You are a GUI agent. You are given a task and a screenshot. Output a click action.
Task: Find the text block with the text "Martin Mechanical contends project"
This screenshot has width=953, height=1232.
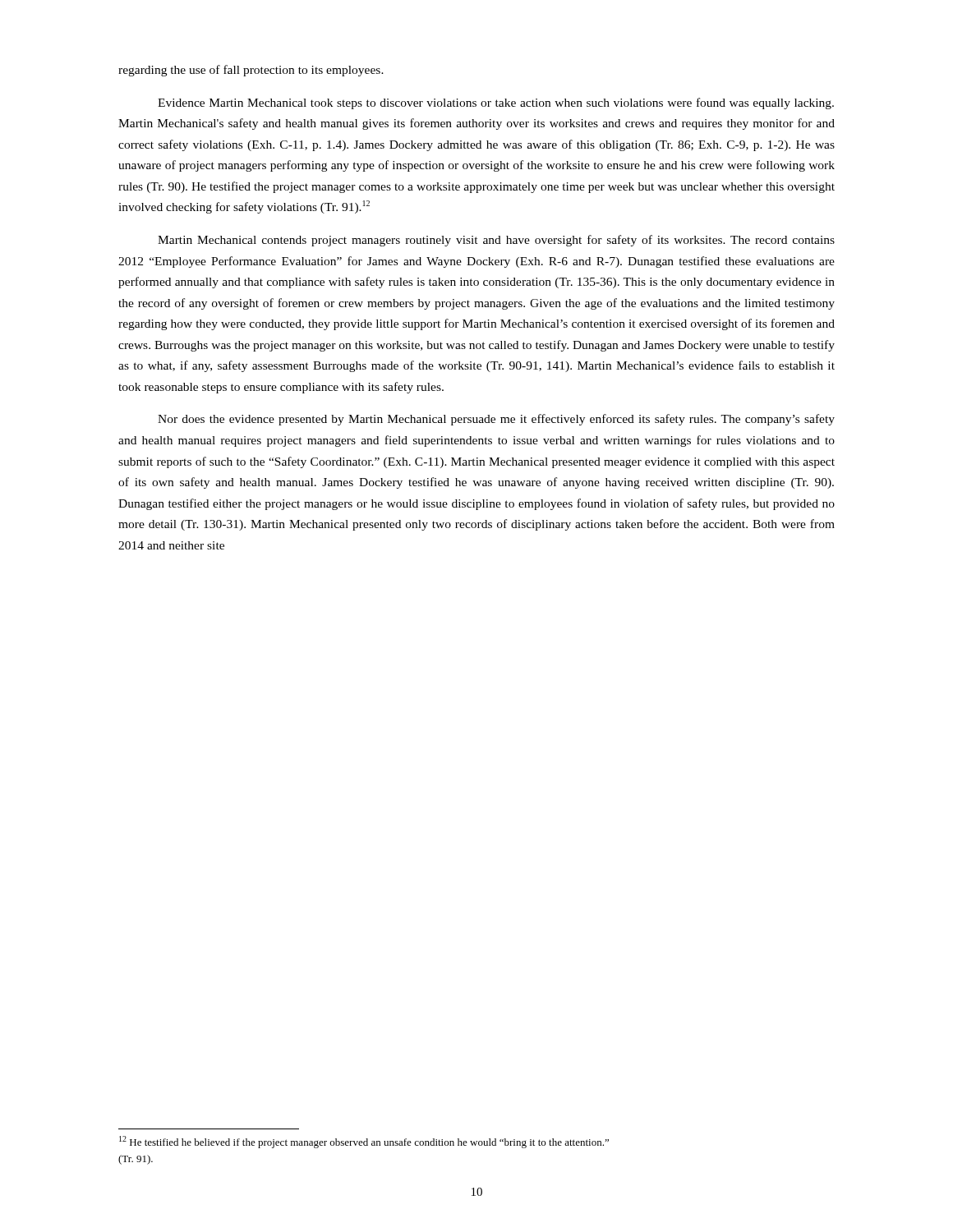476,313
